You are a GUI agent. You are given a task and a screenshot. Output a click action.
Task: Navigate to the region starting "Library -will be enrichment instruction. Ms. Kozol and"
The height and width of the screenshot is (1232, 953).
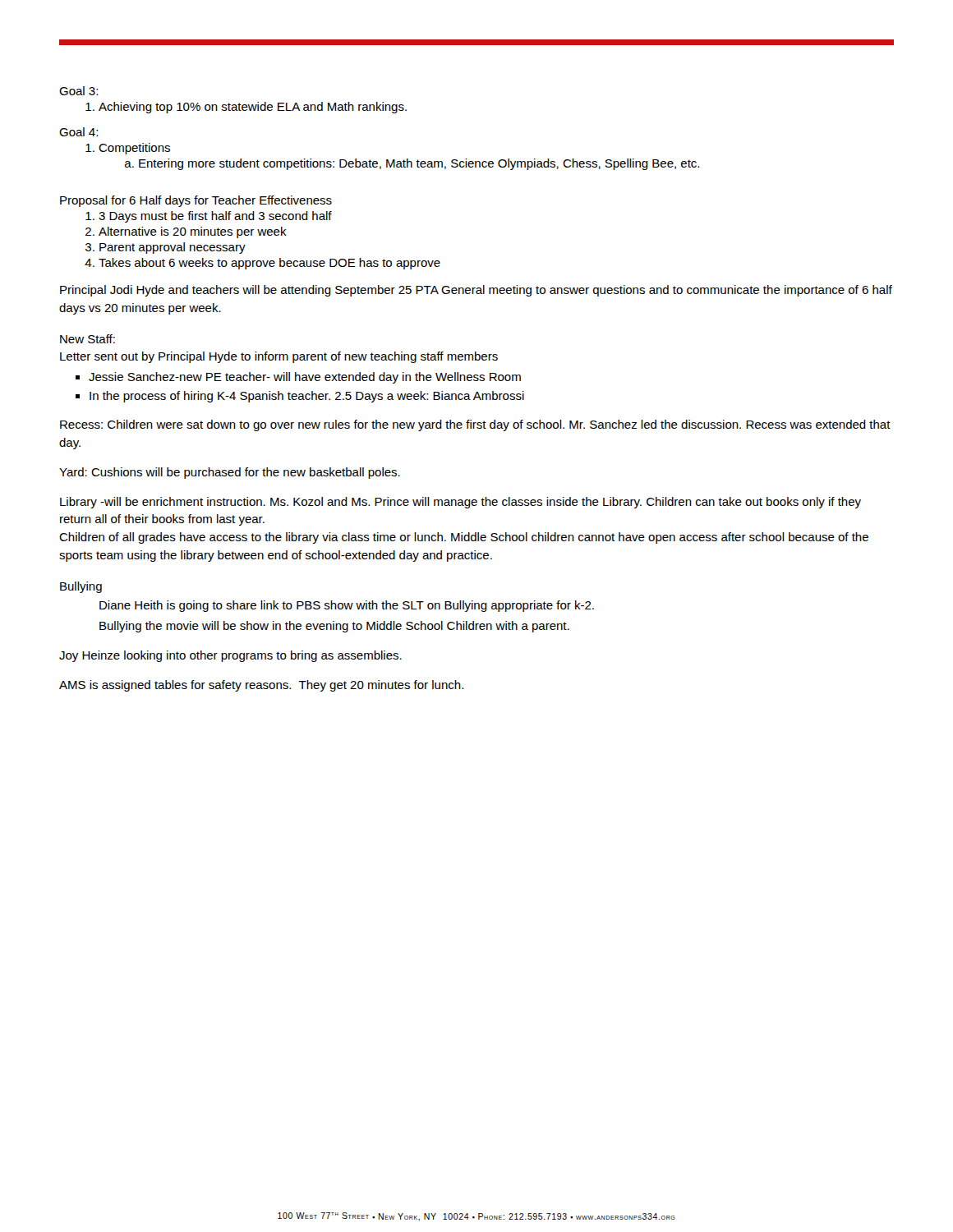(464, 528)
